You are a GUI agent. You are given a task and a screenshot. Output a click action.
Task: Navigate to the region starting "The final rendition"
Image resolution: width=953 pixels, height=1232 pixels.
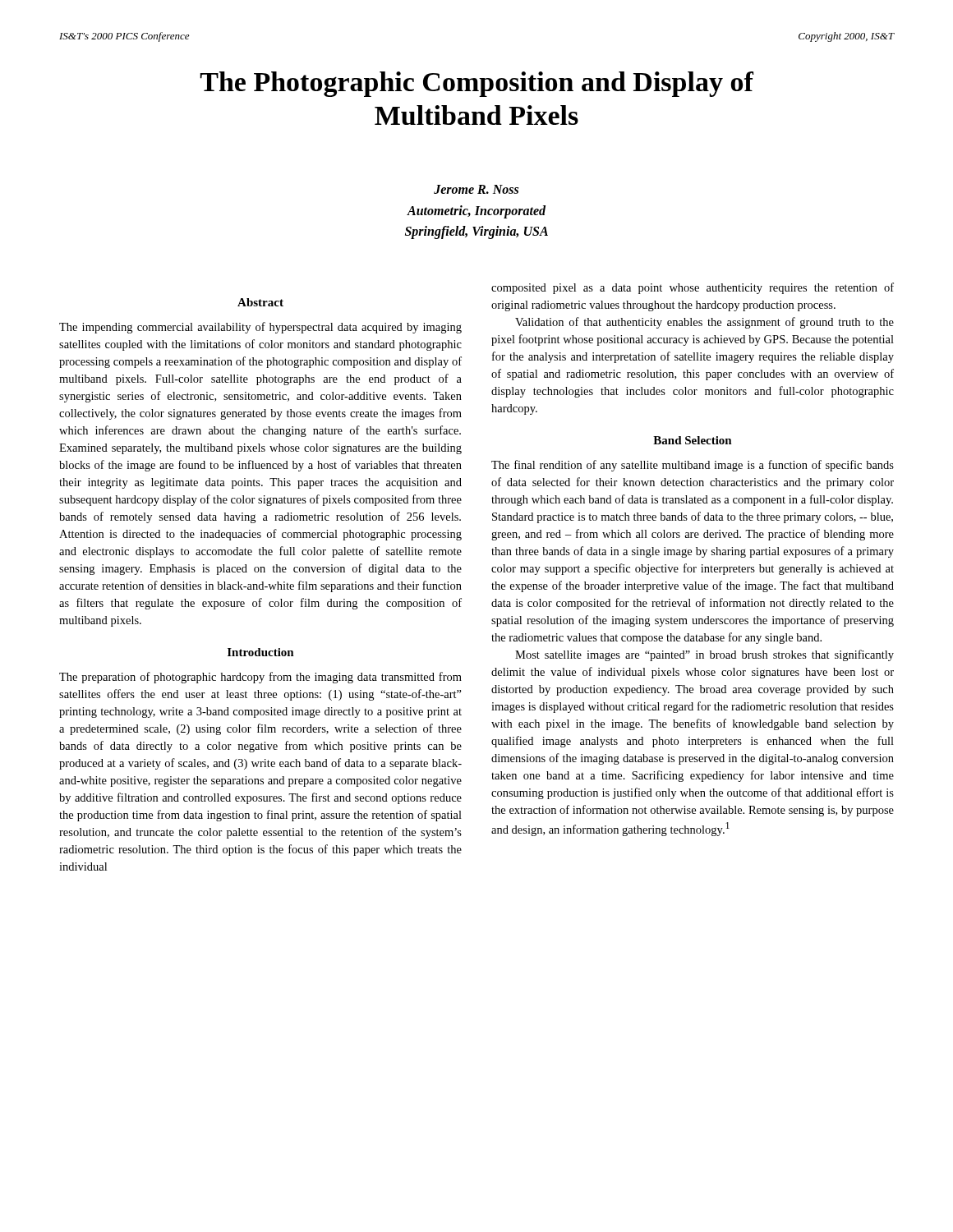click(x=693, y=648)
